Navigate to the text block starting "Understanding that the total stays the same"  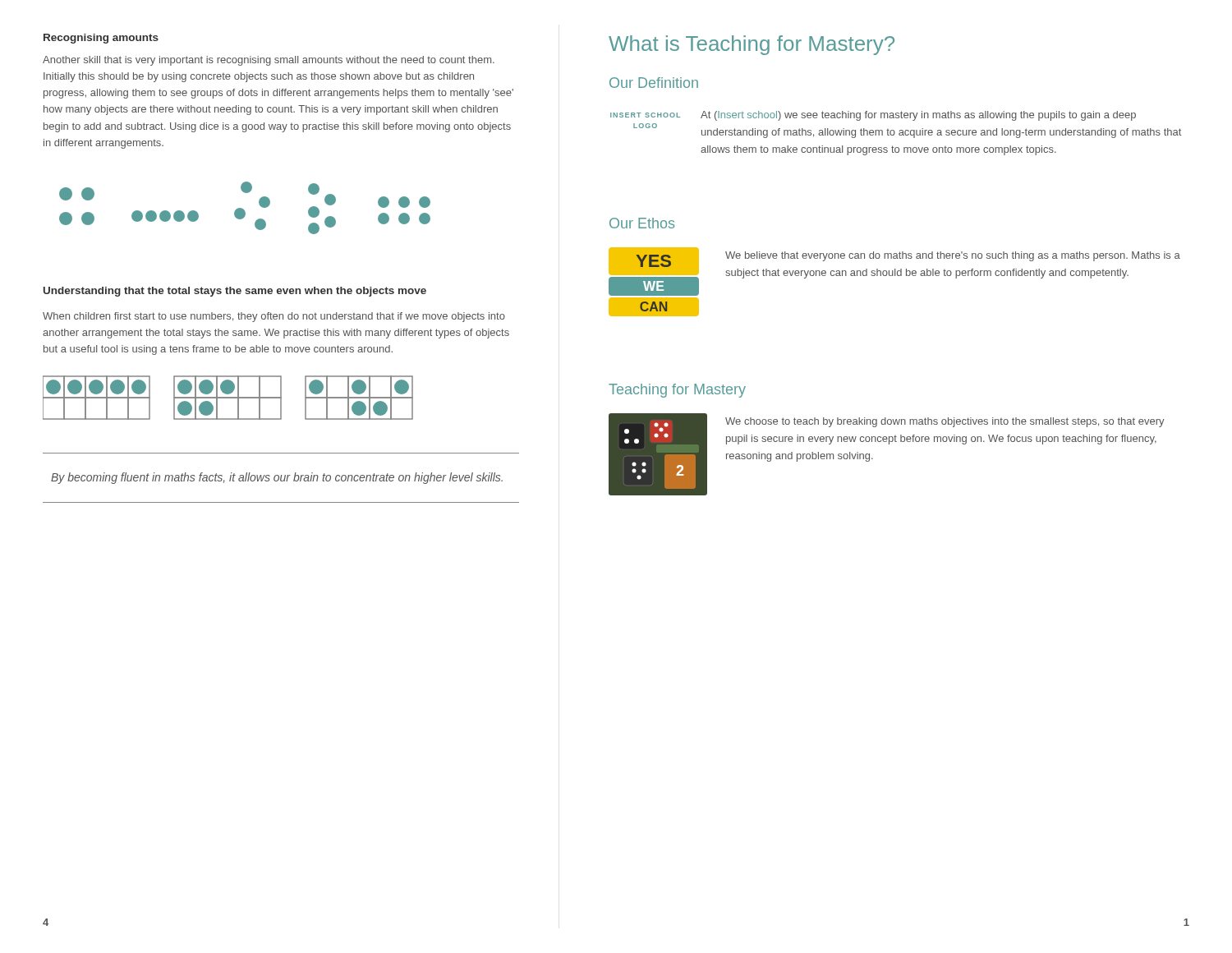[x=281, y=291]
